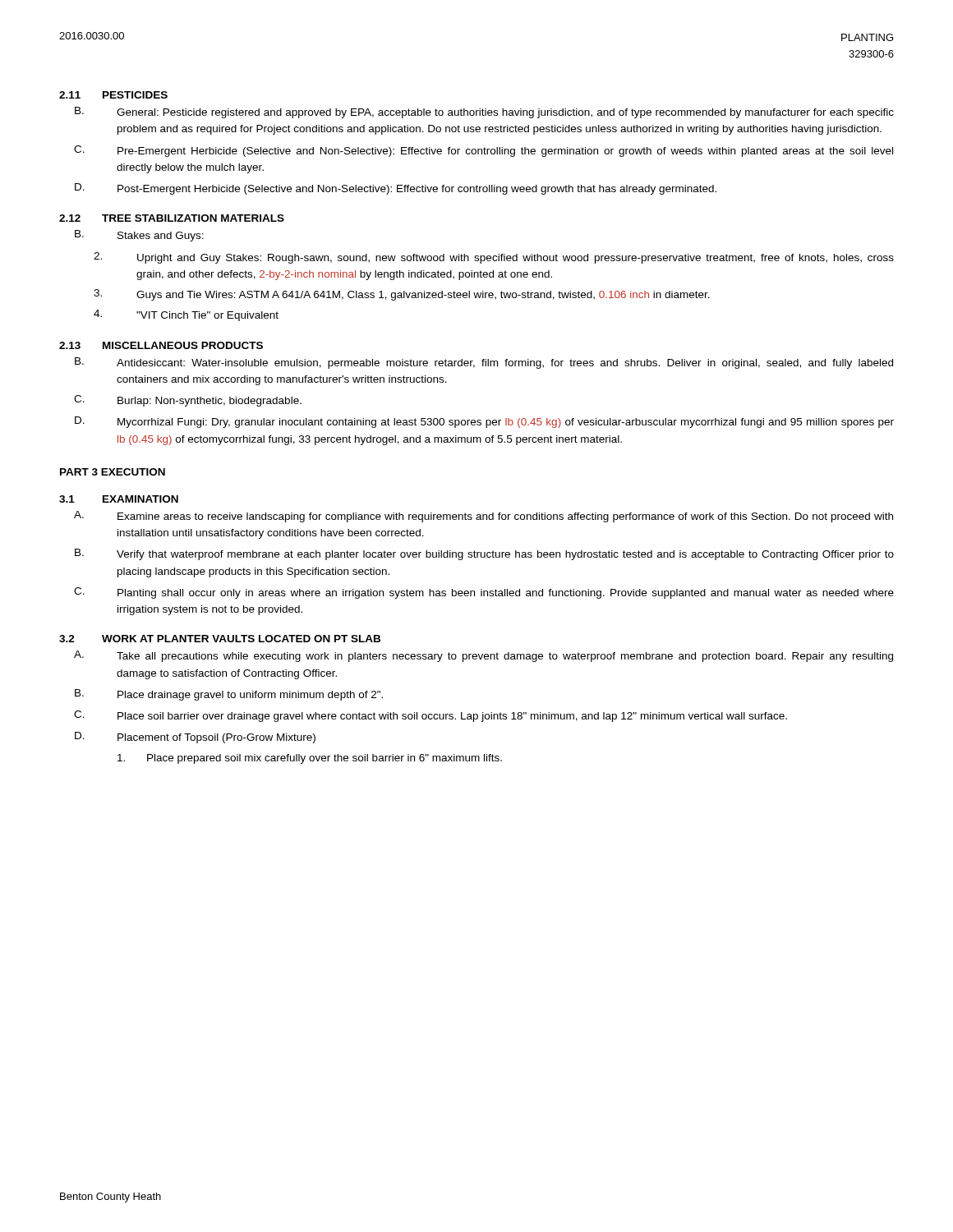Image resolution: width=953 pixels, height=1232 pixels.
Task: Locate the list item containing "C. Pre-Emergent Herbicide (Selective and"
Action: click(x=476, y=159)
